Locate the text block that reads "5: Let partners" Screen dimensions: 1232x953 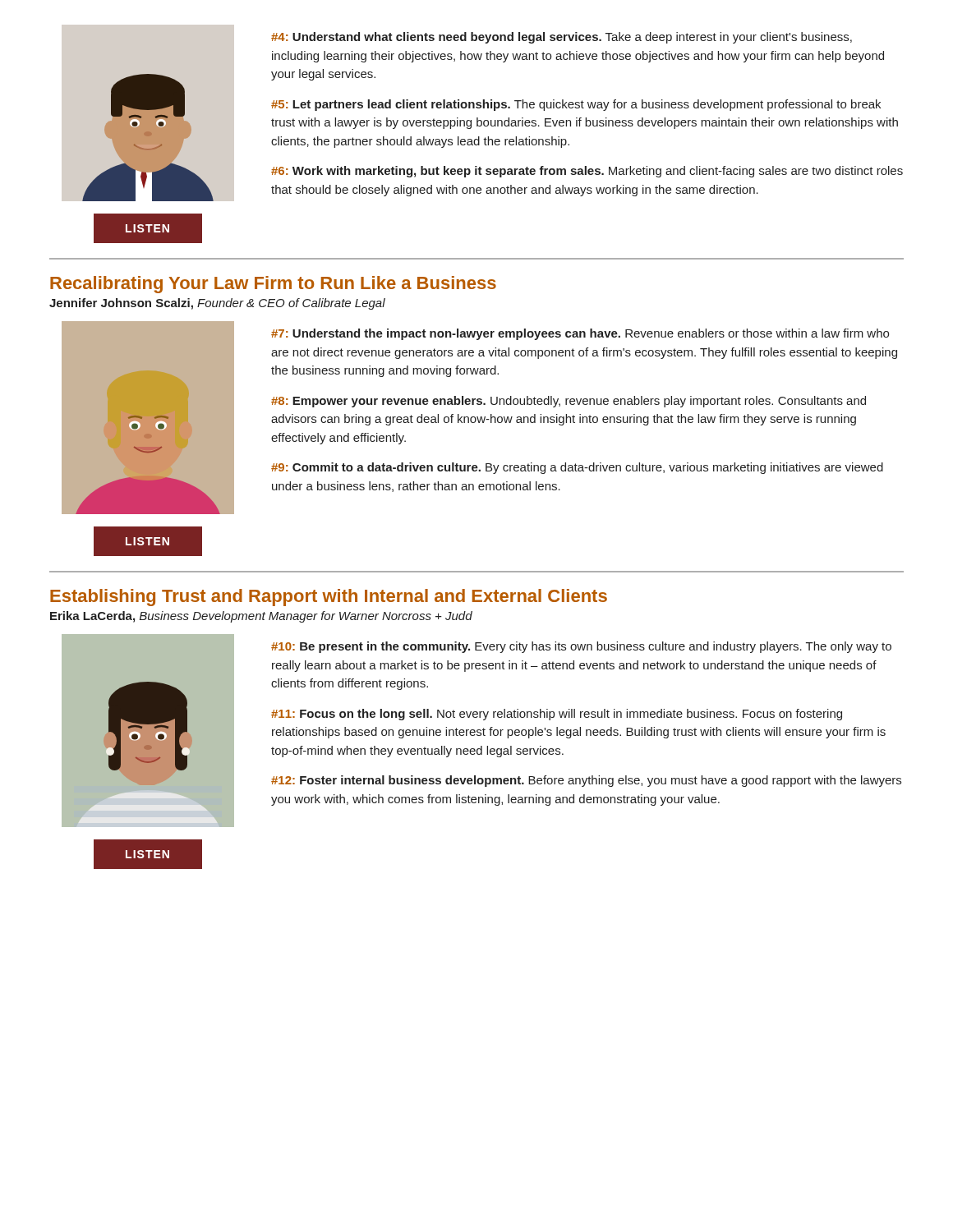pyautogui.click(x=585, y=122)
